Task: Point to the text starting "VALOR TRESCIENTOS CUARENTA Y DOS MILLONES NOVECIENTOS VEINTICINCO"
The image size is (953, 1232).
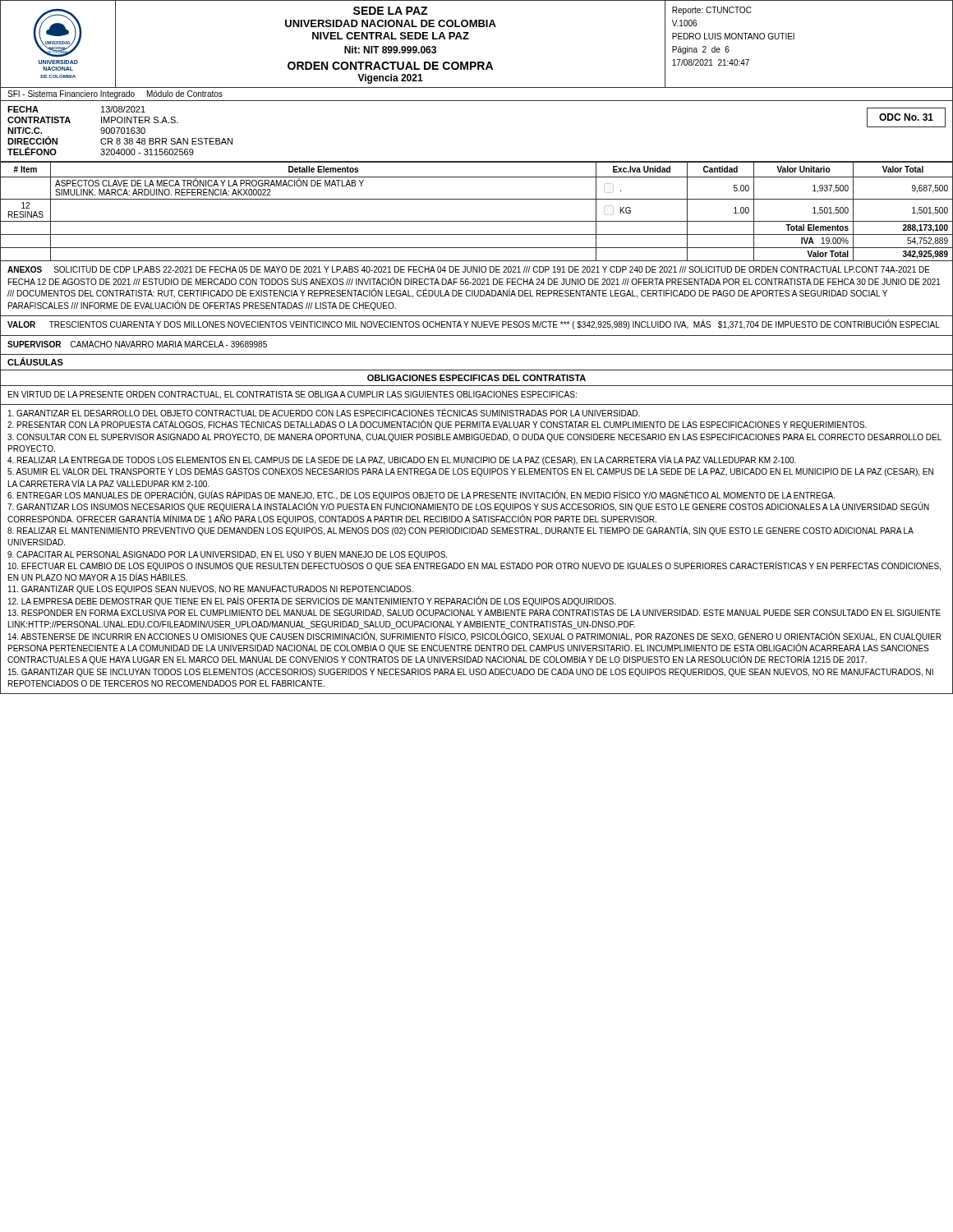Action: point(474,325)
